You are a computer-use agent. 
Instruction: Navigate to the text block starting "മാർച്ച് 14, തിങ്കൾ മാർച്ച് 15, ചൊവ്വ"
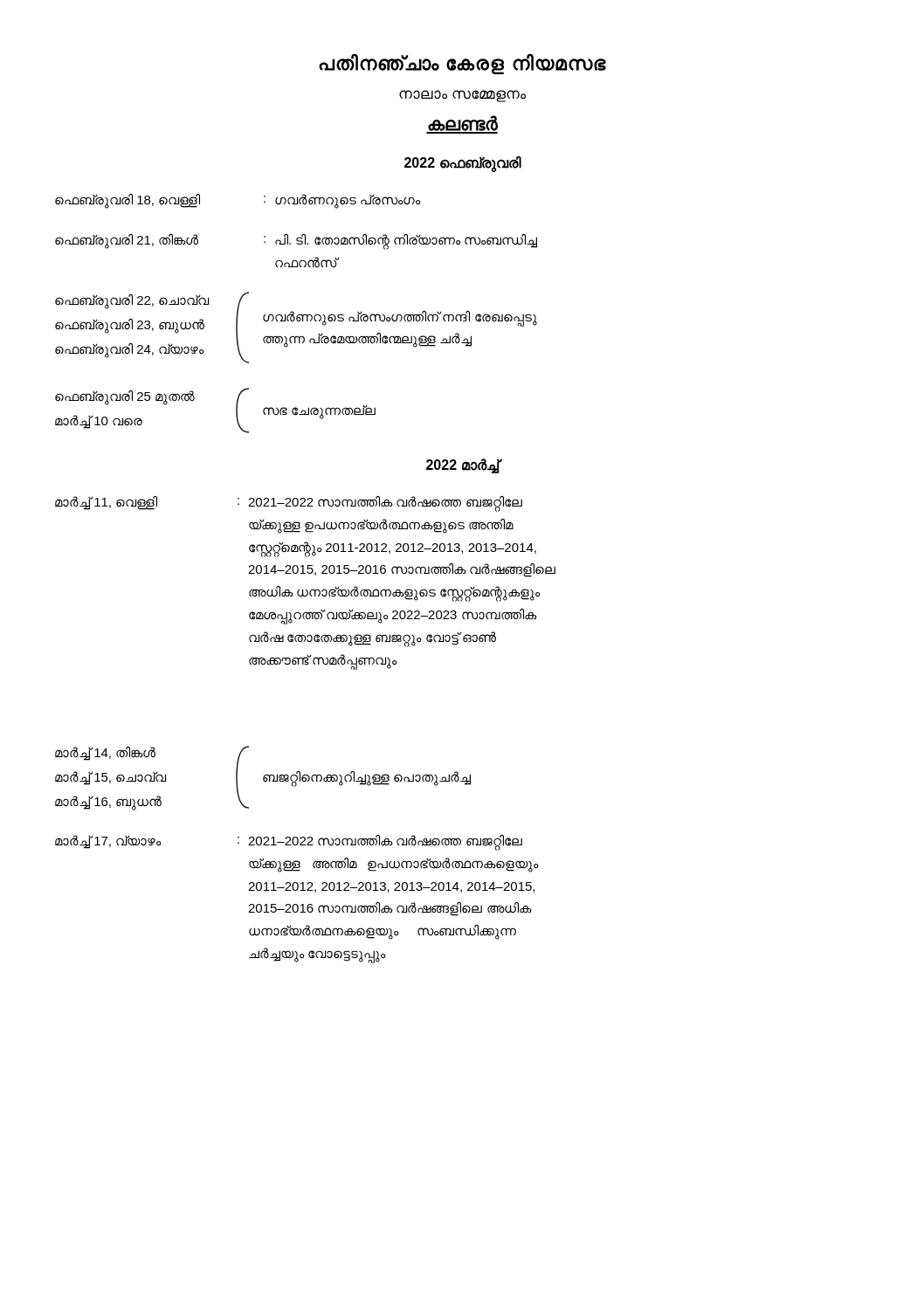coord(462,777)
